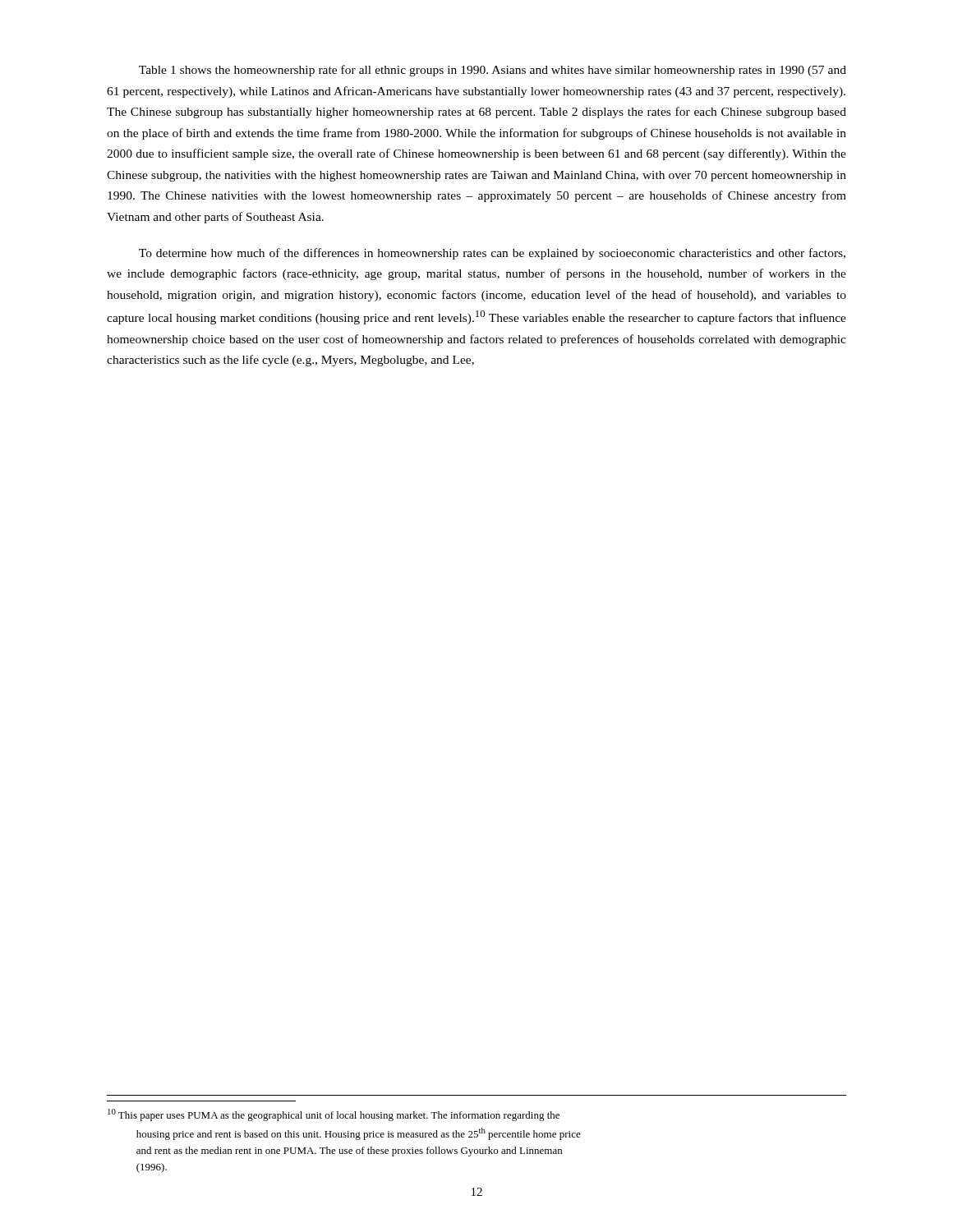Where is the passage that starts "Table 1 shows the homeownership rate for all"?
The image size is (953, 1232).
[x=476, y=143]
